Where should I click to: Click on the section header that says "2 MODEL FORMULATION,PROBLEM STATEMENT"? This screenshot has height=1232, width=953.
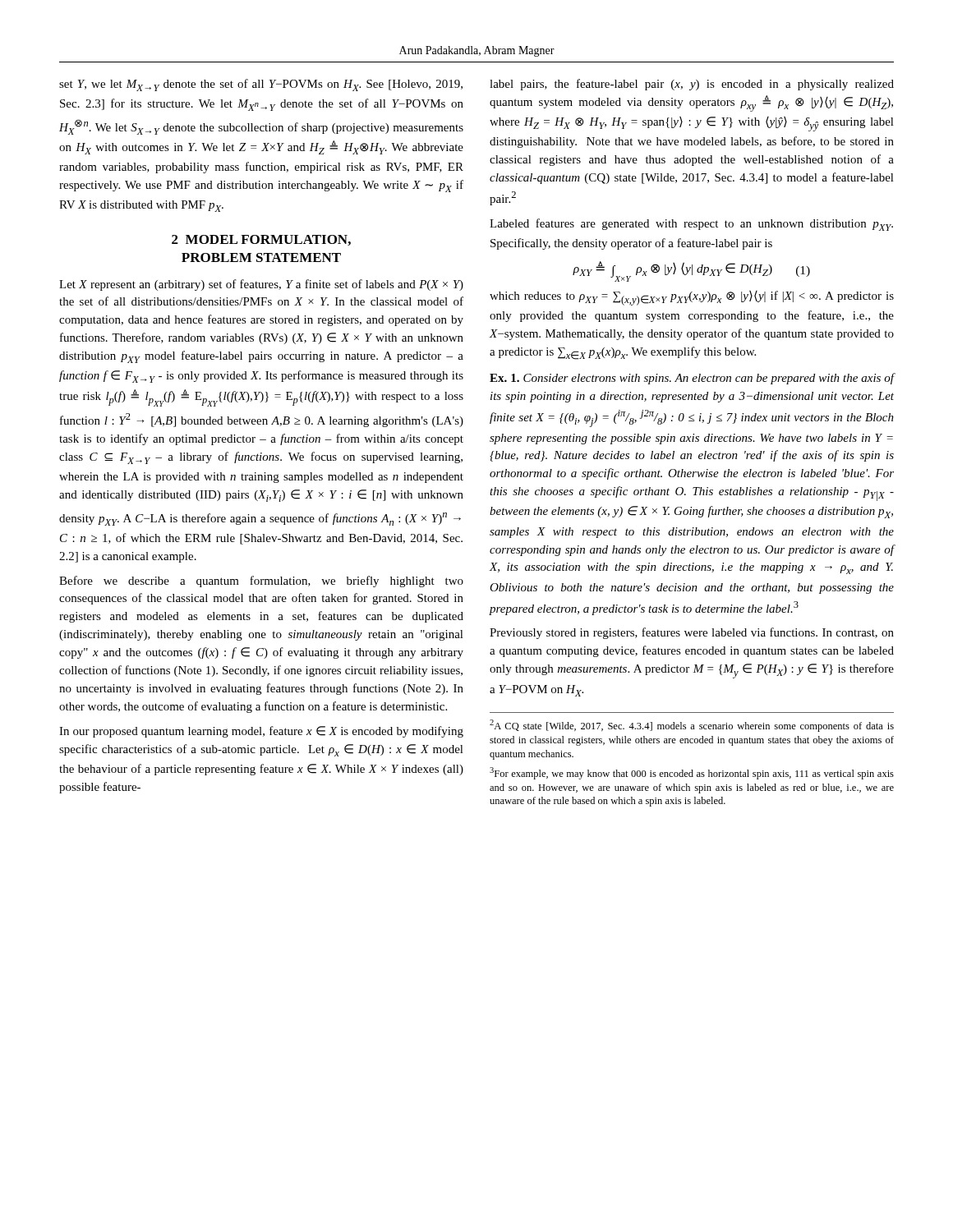(261, 249)
